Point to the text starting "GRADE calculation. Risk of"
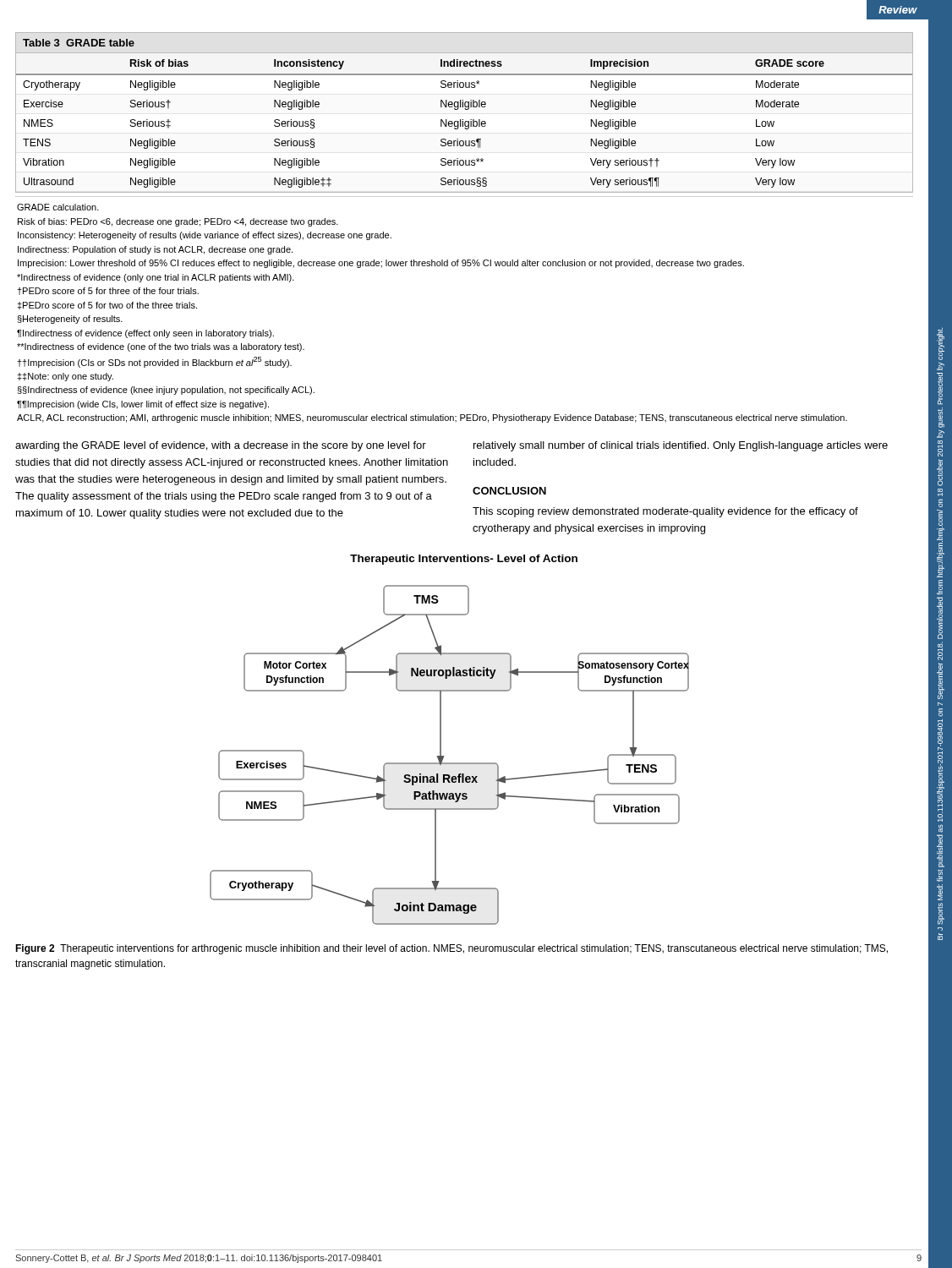This screenshot has height=1268, width=952. tap(58, 207)
